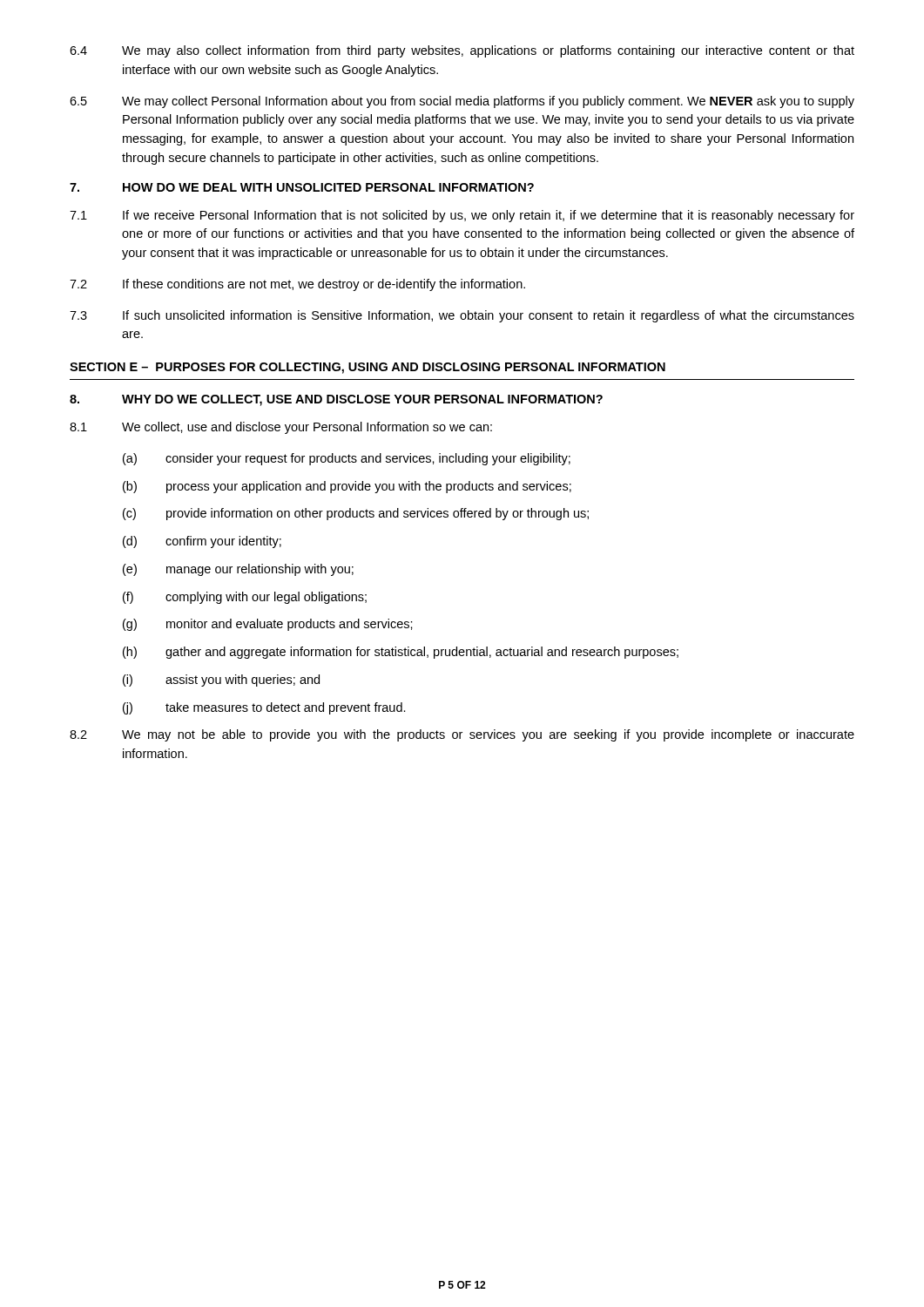Locate the list item with the text "(e) manage our relationship with you;"

point(238,570)
